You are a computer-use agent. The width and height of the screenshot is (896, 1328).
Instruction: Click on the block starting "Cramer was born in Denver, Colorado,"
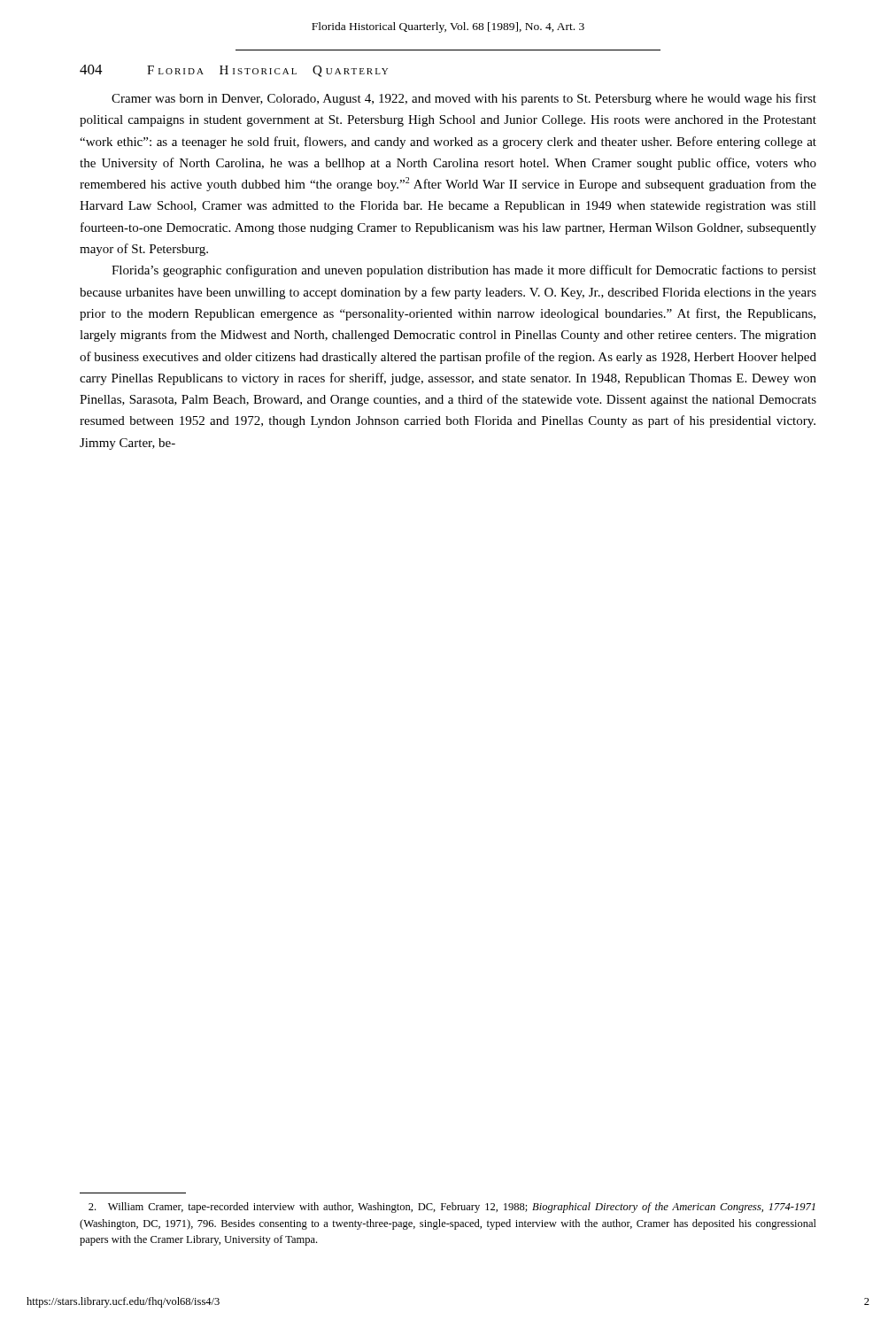pyautogui.click(x=448, y=174)
